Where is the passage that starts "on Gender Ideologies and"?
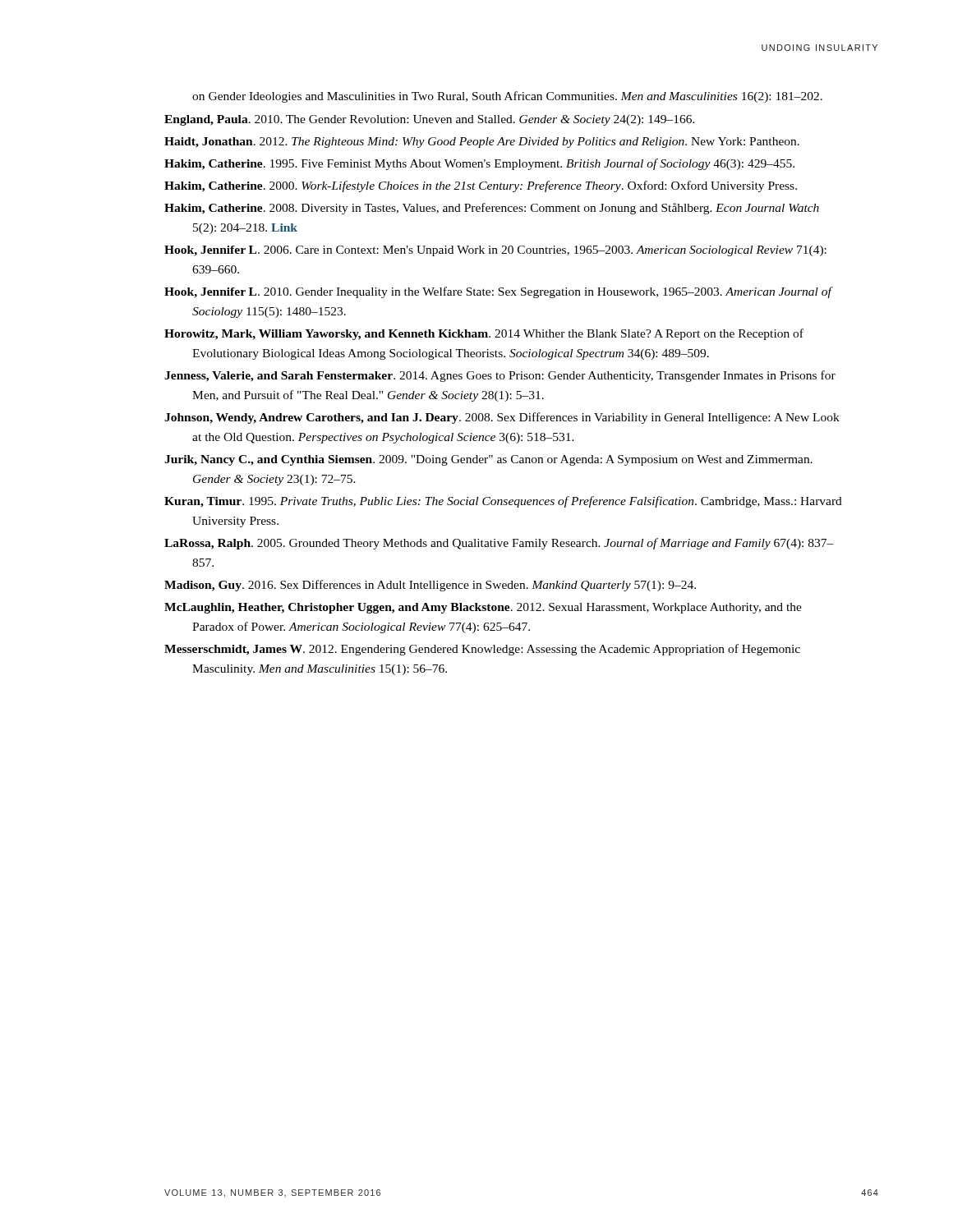This screenshot has height=1232, width=953. [508, 96]
